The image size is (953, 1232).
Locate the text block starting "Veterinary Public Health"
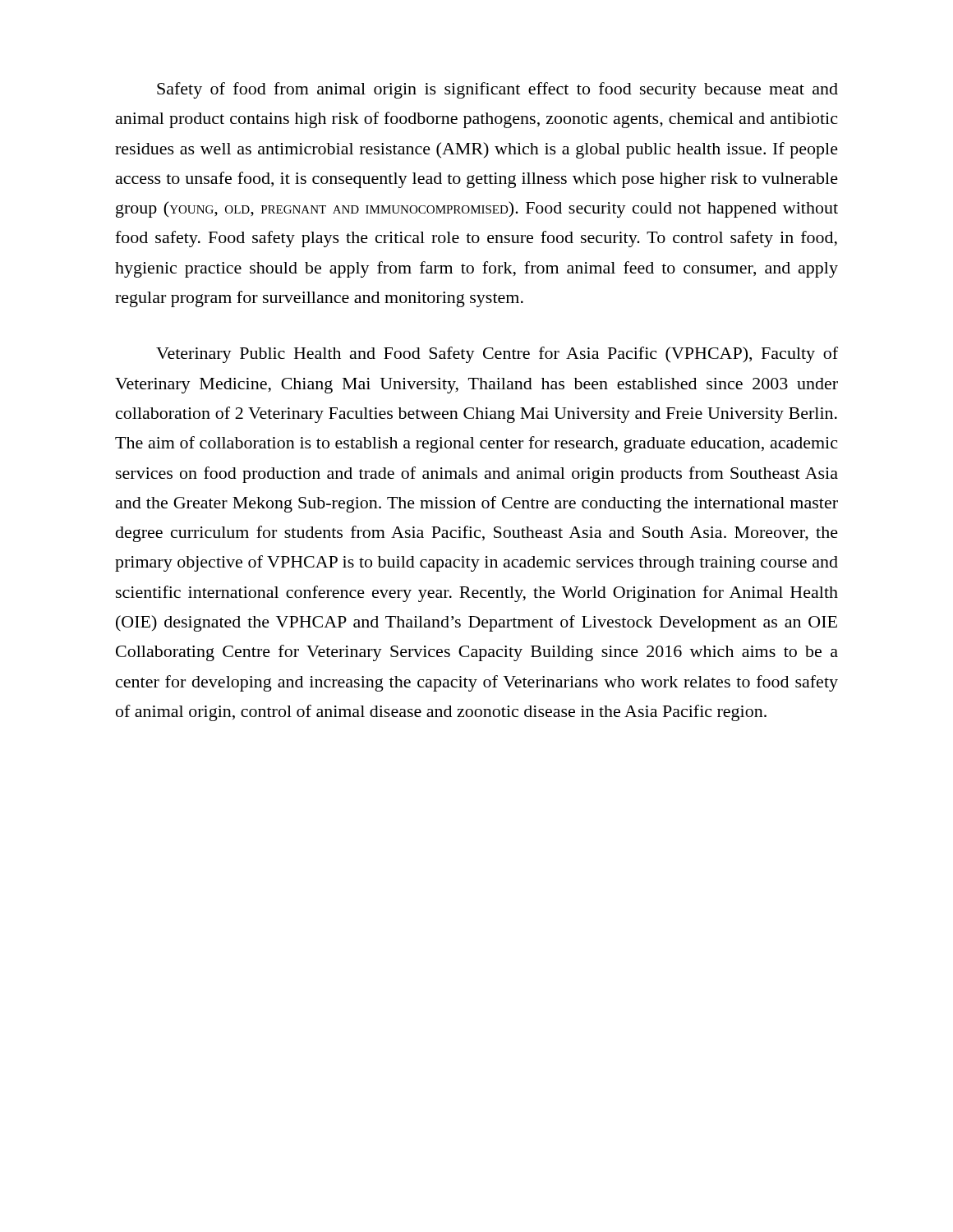pos(476,532)
